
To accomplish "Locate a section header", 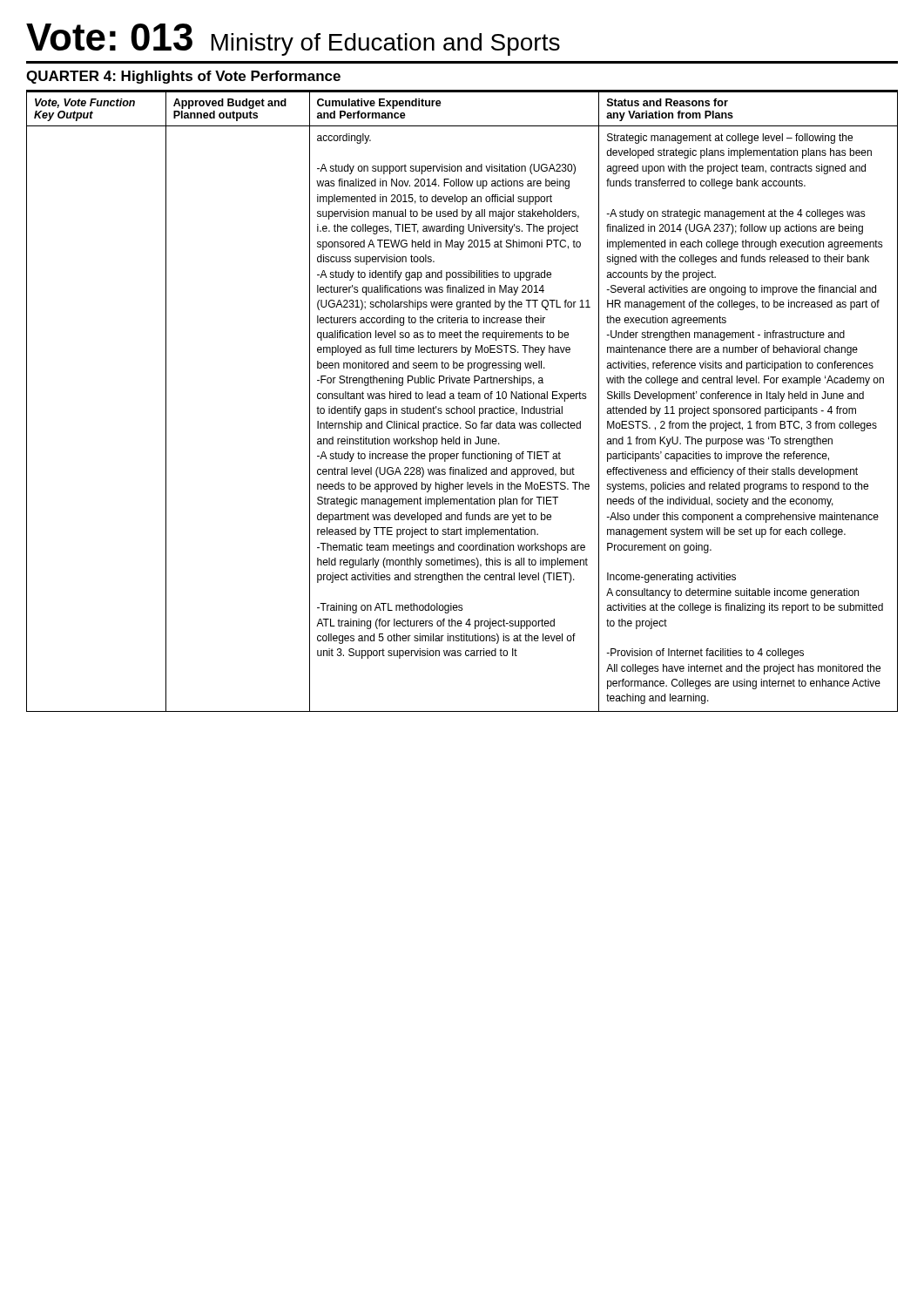I will (x=184, y=76).
